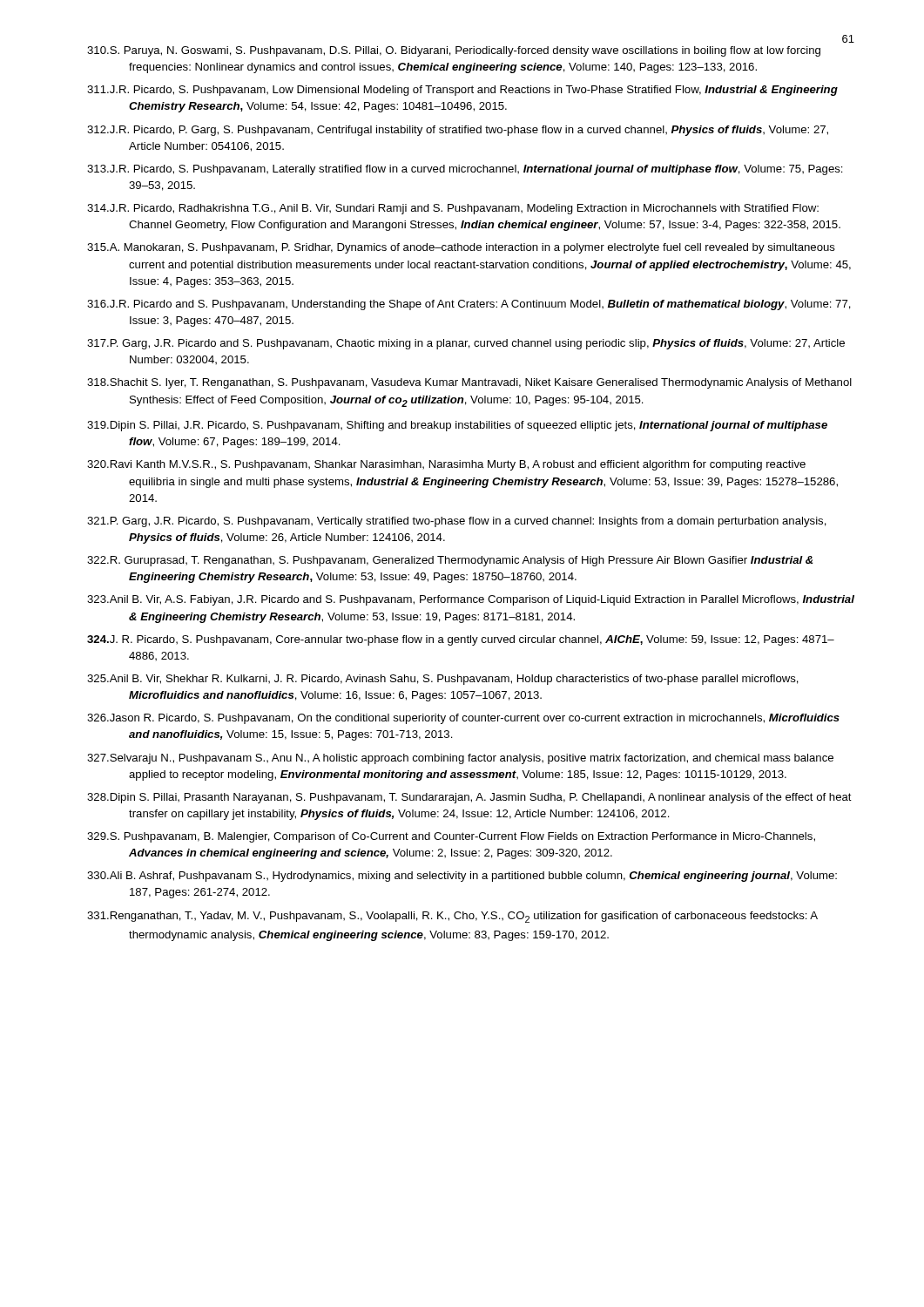The height and width of the screenshot is (1307, 924).
Task: Point to the region starting "326.Jason R. Picardo, S. Pushpavanam, On the conditional"
Action: [x=463, y=726]
